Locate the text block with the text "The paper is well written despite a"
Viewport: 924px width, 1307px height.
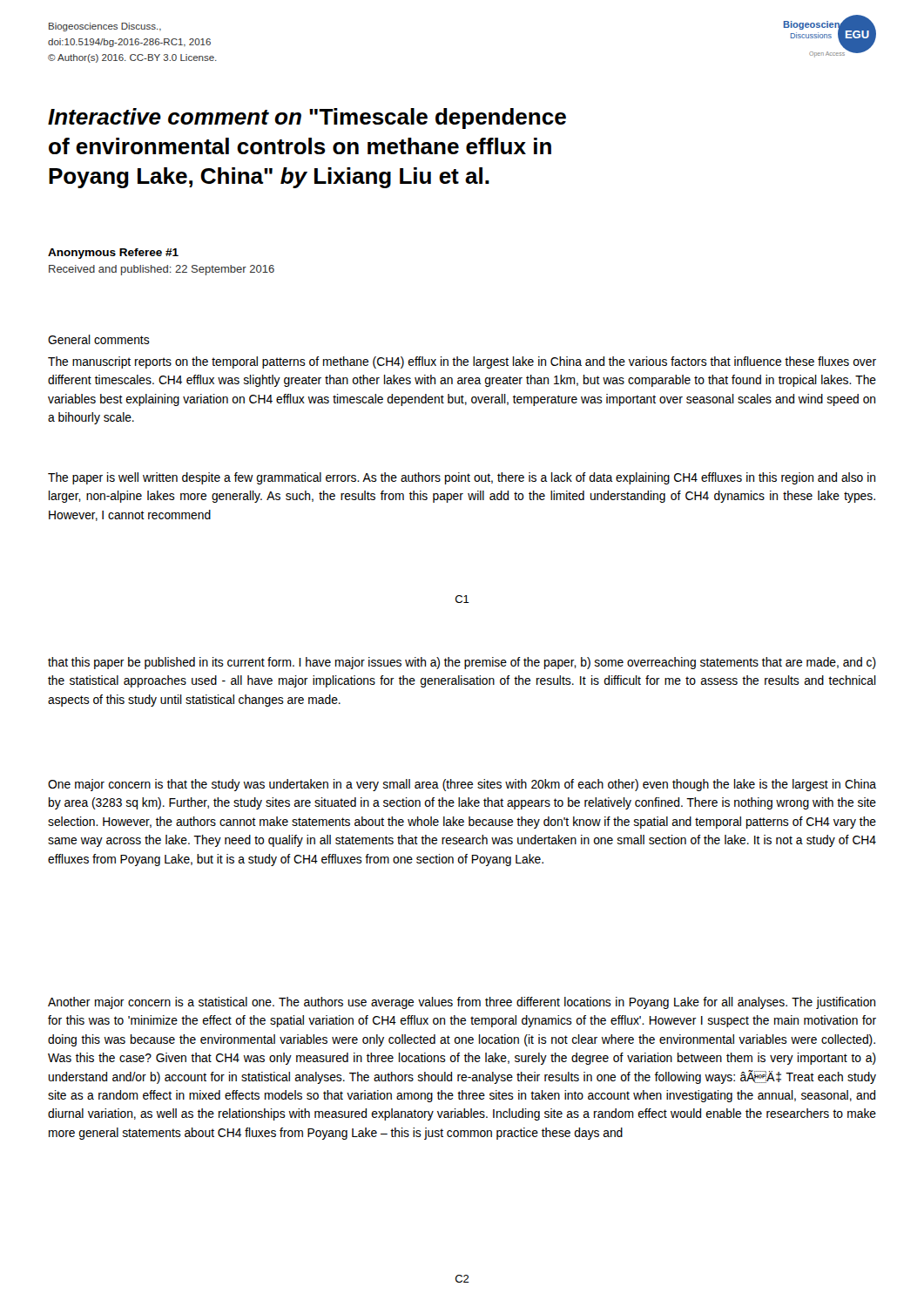(x=462, y=497)
